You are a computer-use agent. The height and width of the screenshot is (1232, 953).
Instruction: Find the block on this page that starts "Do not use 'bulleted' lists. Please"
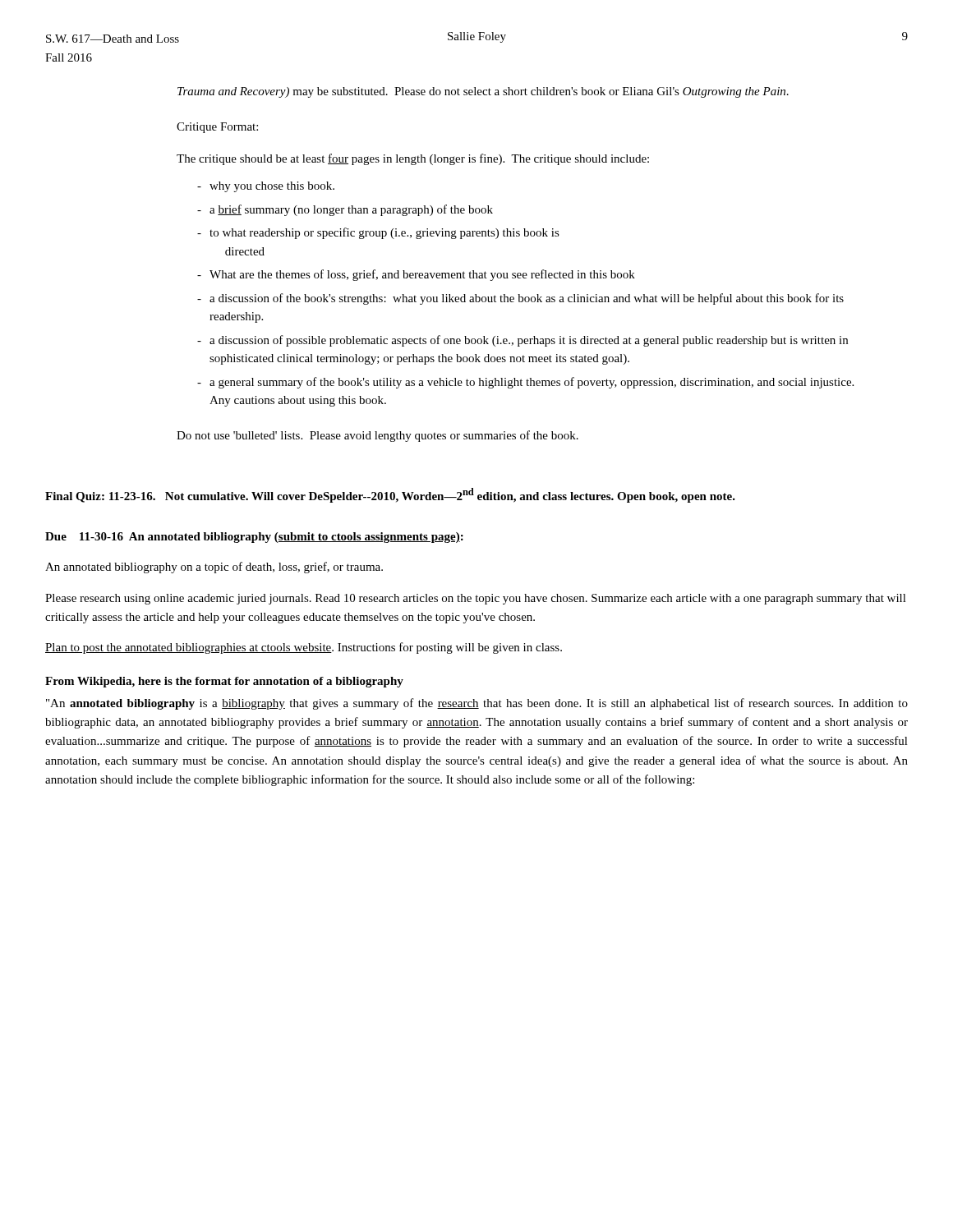click(378, 435)
